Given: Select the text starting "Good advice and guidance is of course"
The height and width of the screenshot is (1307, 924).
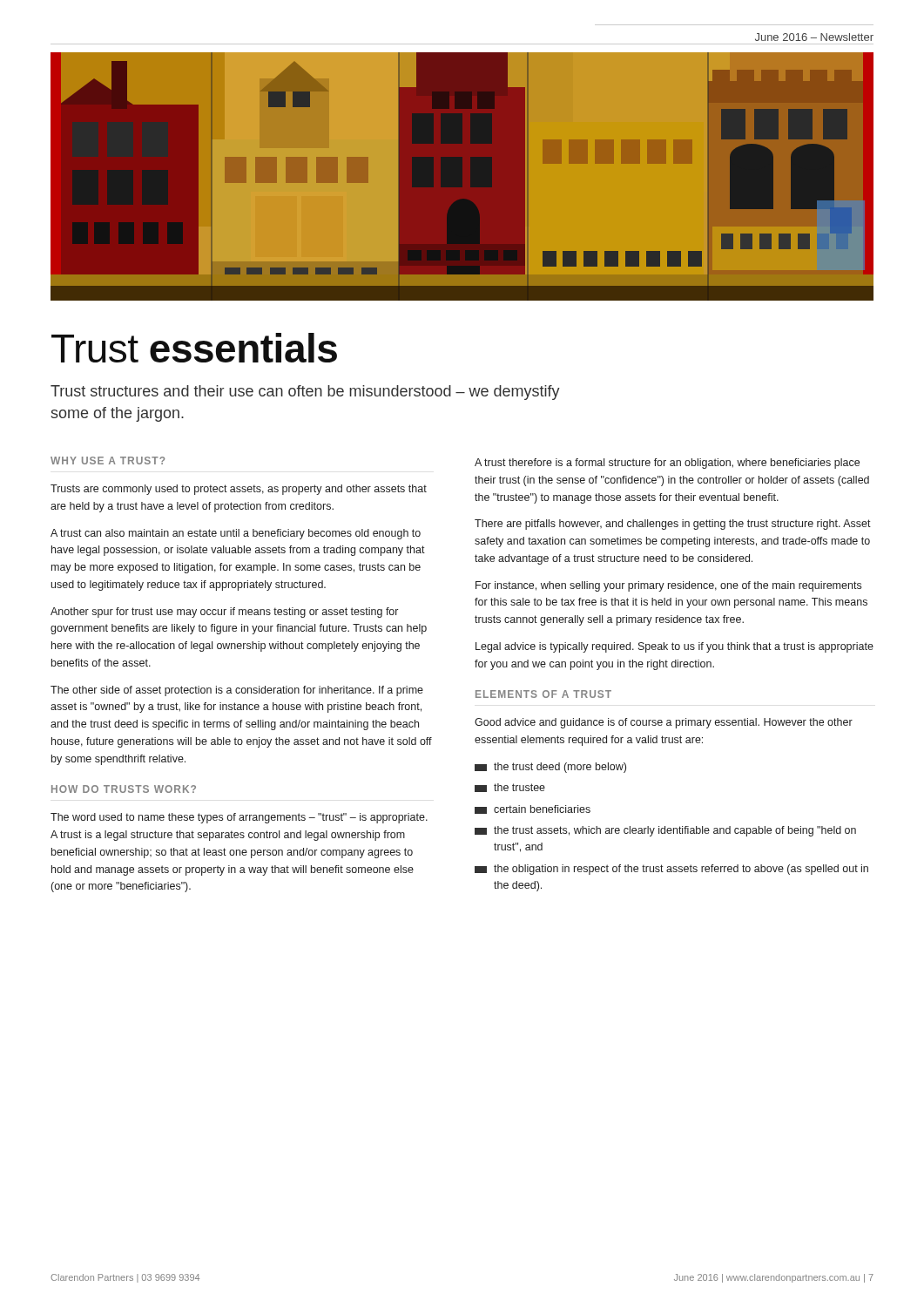Looking at the screenshot, I should (663, 731).
